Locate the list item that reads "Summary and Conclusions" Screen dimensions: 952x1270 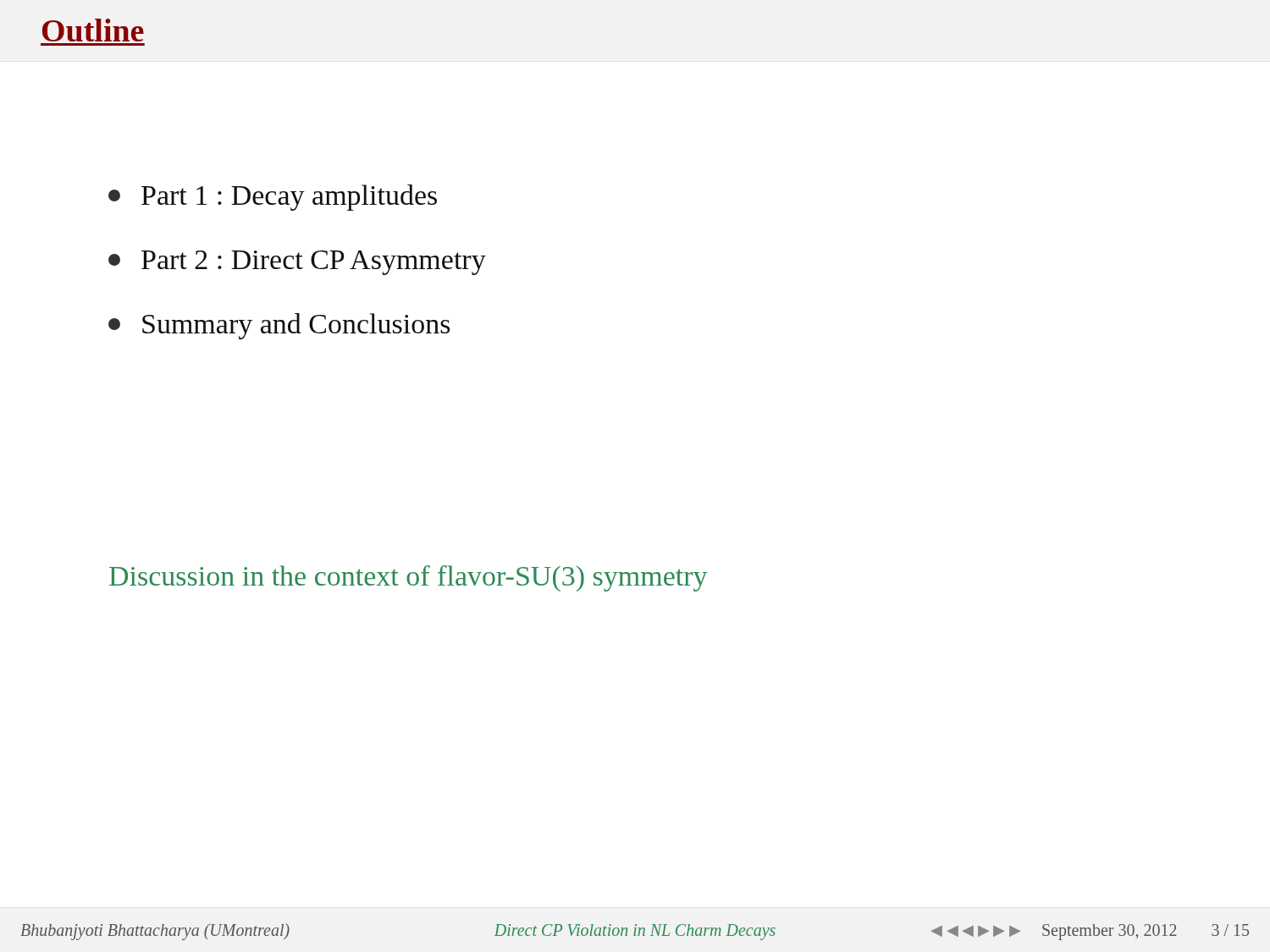tap(280, 324)
